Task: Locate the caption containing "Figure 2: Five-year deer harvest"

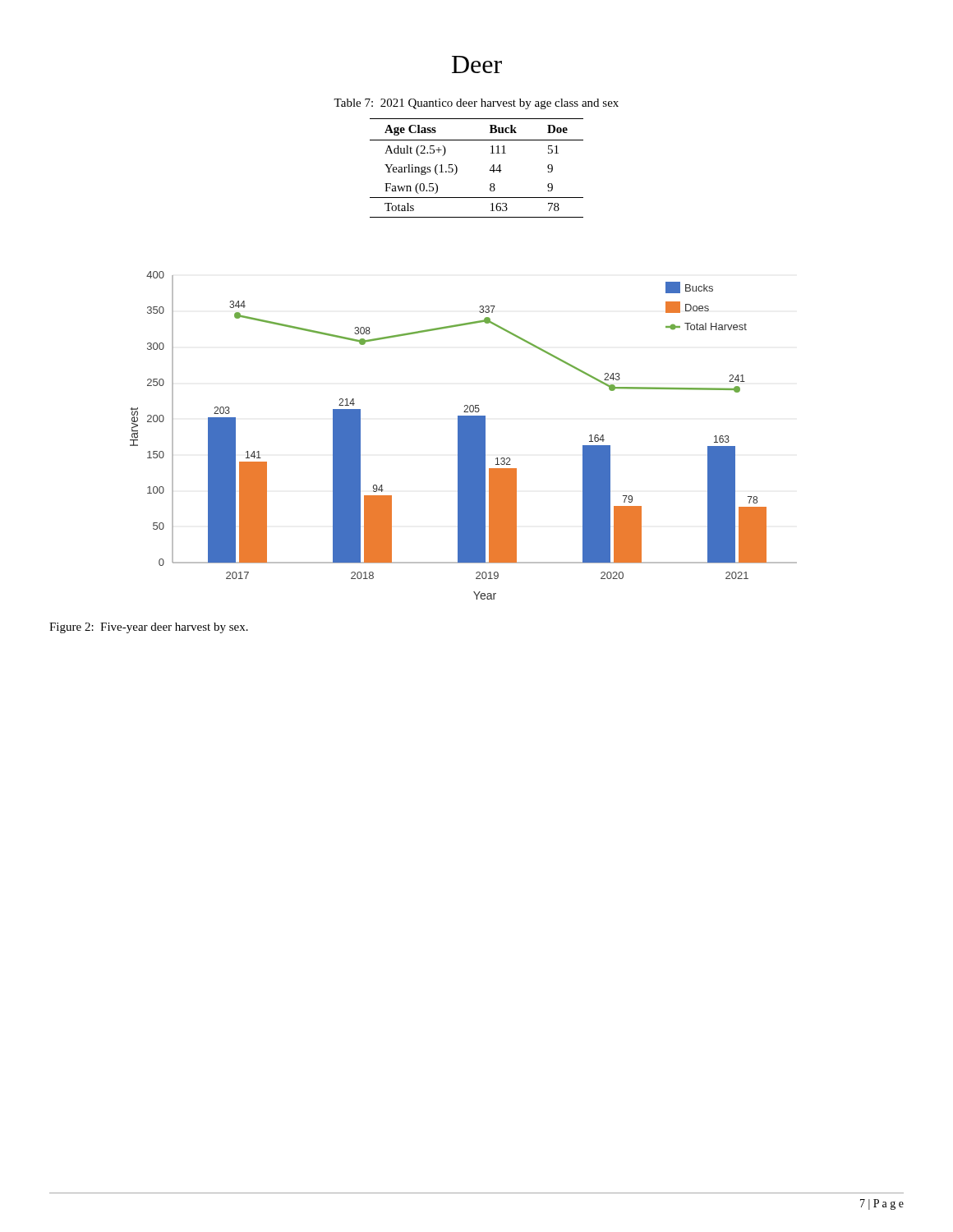Action: point(149,627)
